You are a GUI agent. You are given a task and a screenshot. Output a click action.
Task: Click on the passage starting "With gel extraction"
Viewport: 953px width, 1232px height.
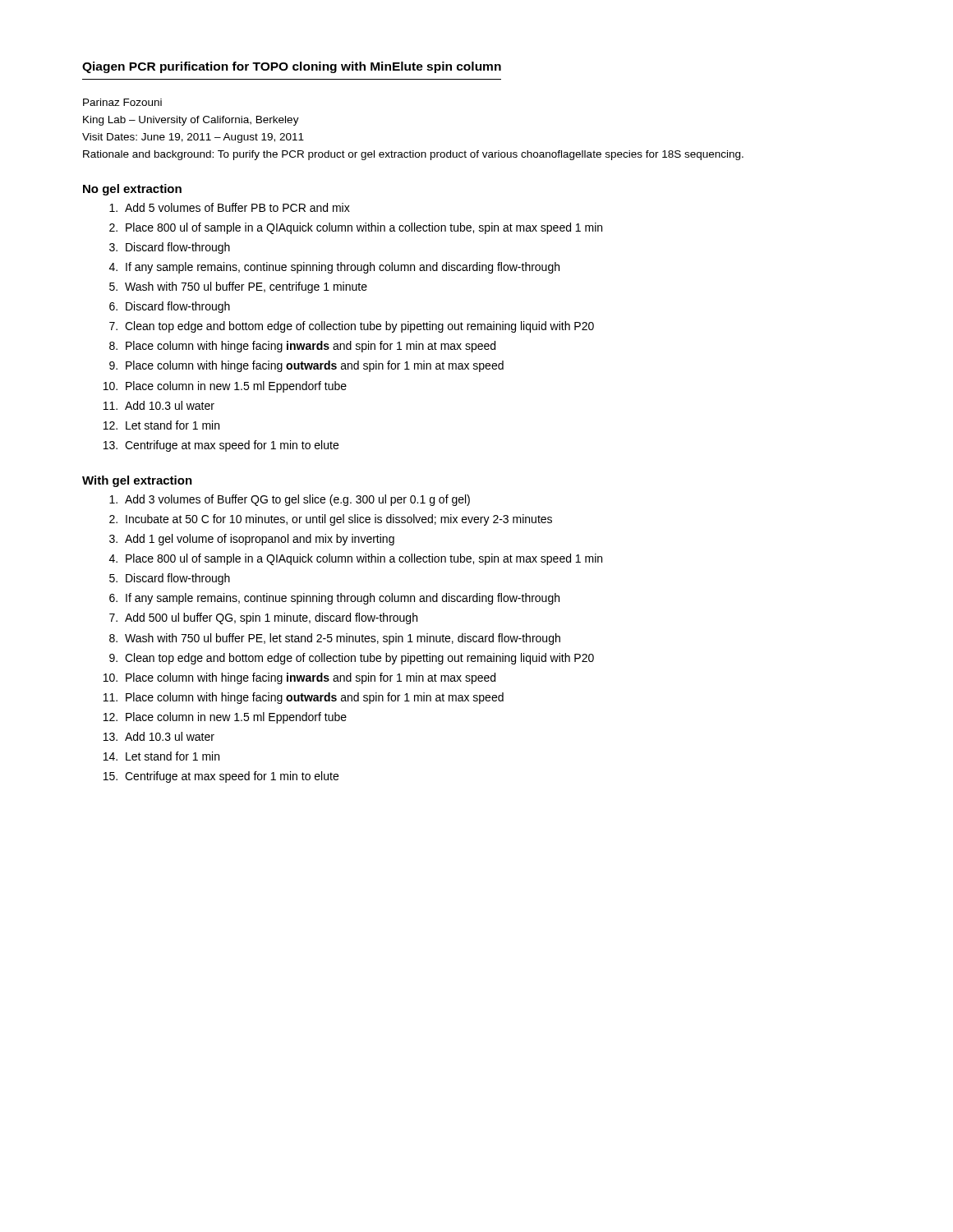137,480
